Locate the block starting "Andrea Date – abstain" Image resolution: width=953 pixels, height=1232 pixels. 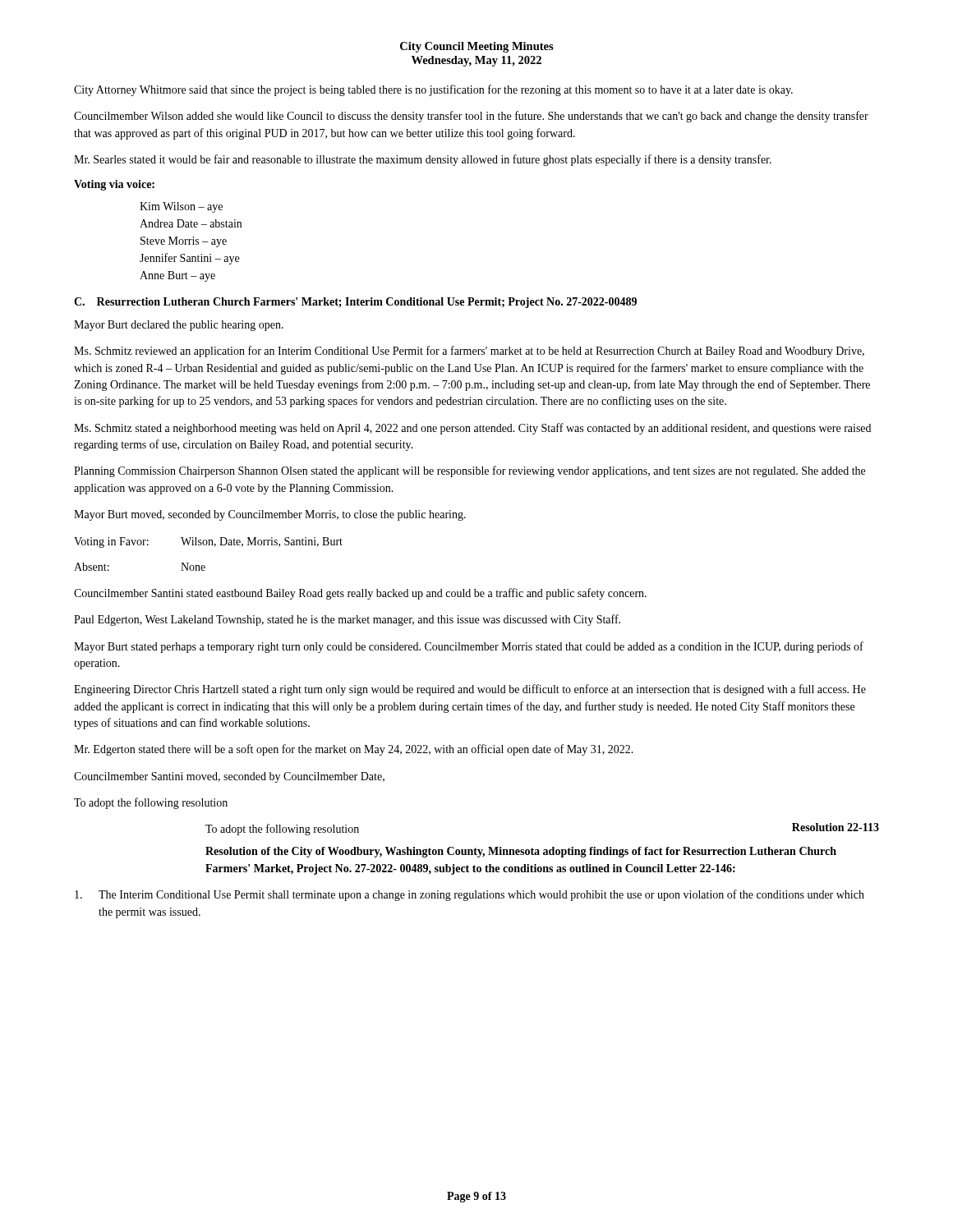[x=191, y=224]
